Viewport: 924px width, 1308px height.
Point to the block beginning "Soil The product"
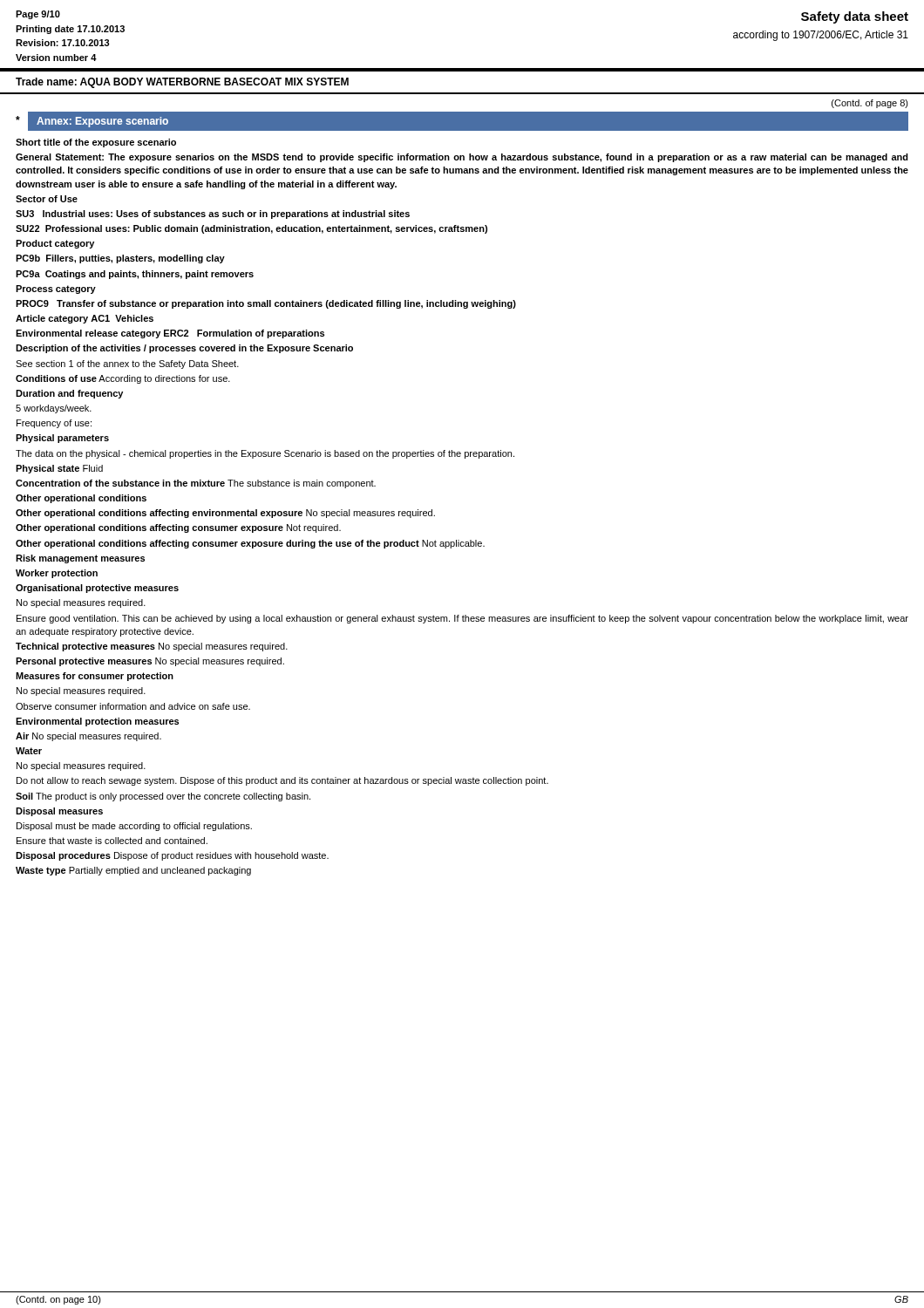(164, 796)
